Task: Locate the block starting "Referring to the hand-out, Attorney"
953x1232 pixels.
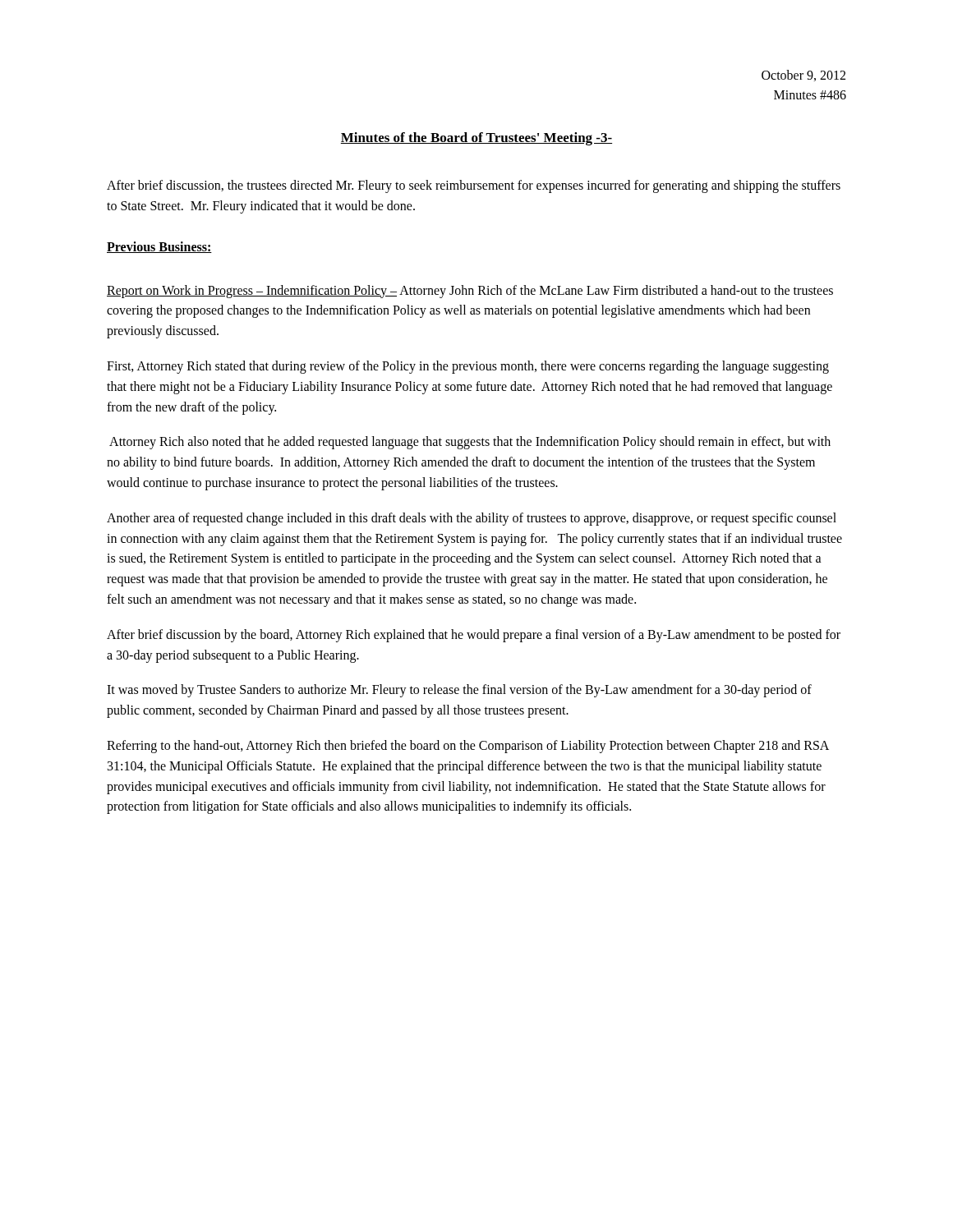Action: [468, 776]
